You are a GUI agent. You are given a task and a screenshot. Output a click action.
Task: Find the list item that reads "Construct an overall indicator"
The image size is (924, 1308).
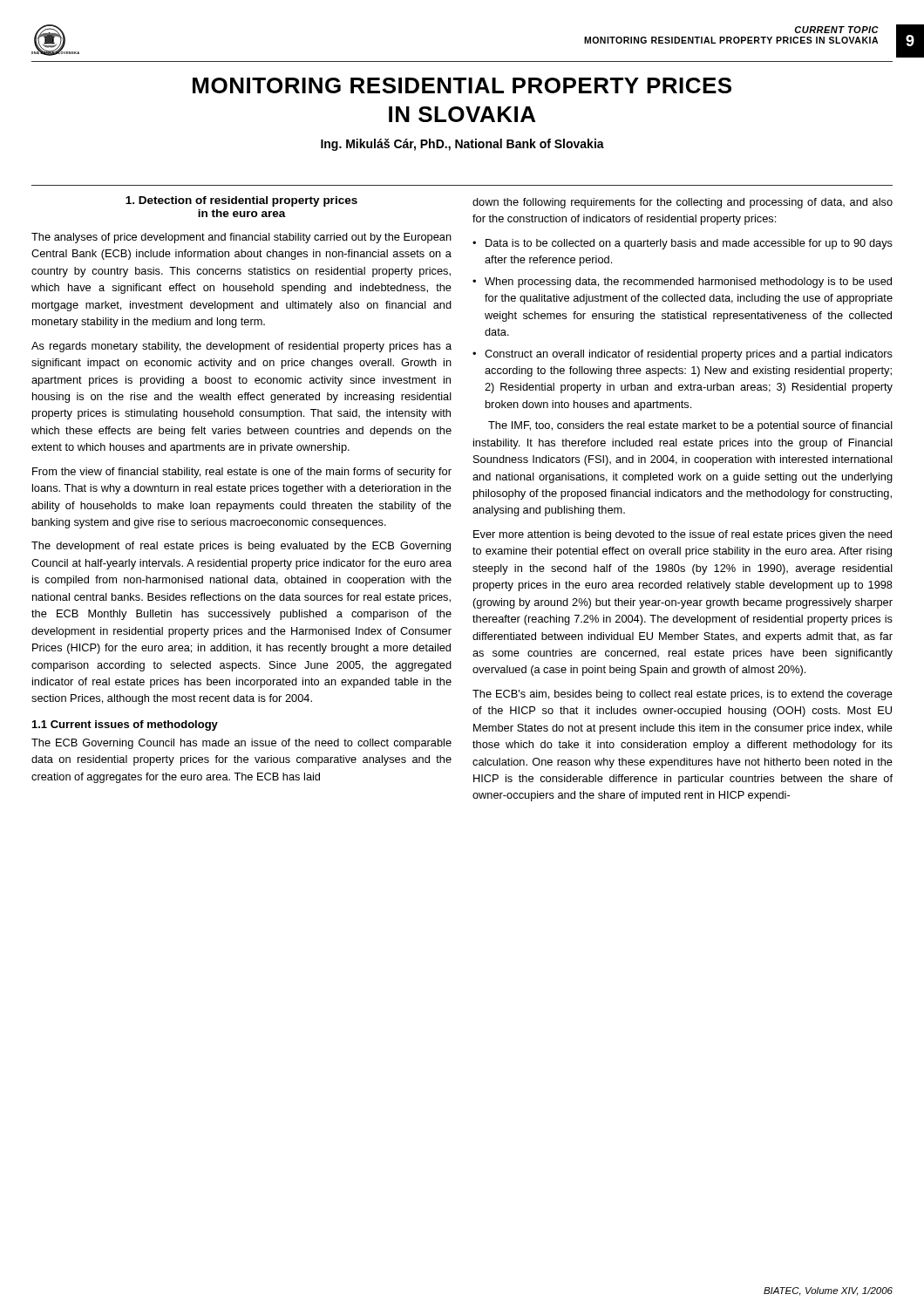(689, 379)
